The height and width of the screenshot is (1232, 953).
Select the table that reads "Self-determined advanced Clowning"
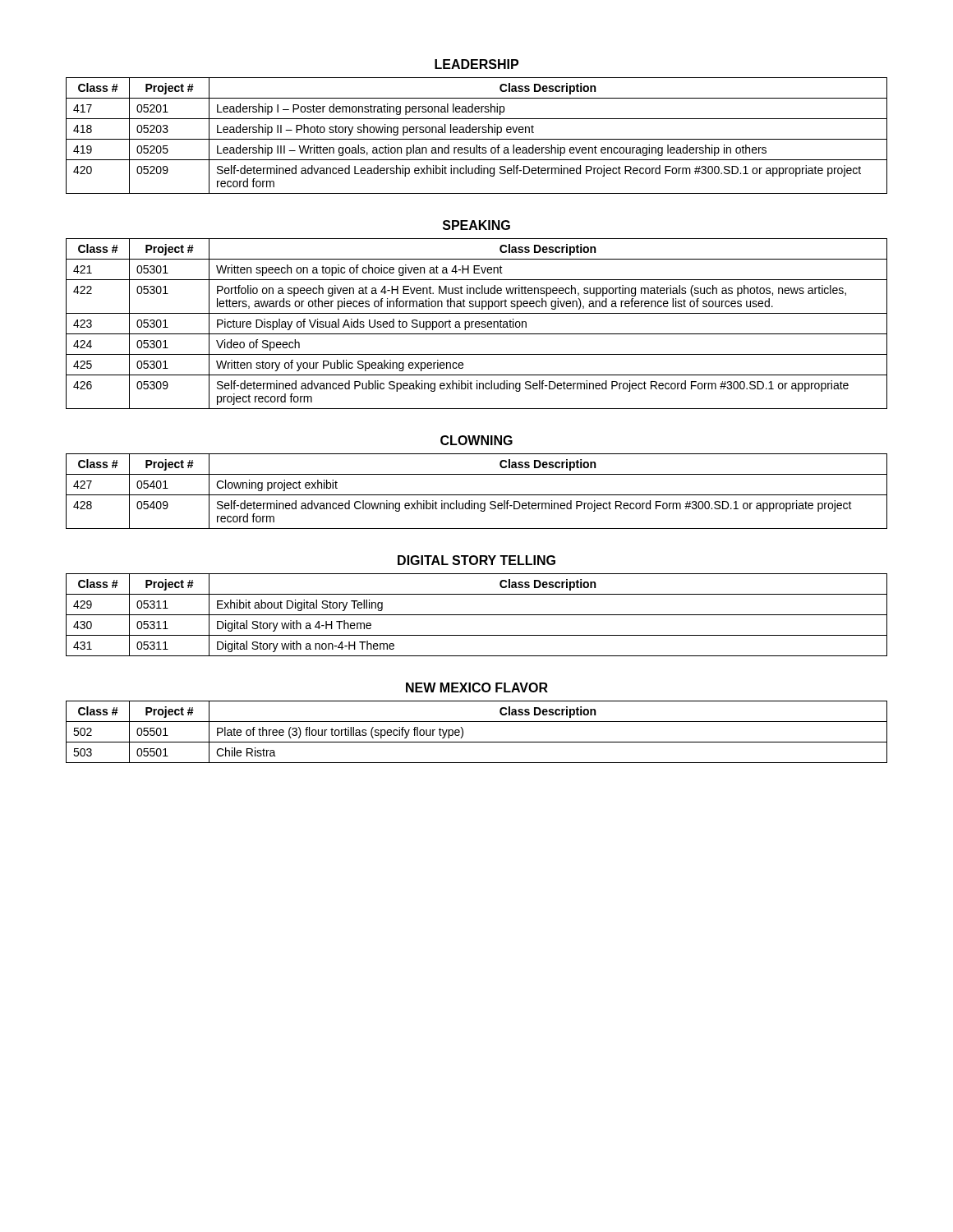point(476,491)
